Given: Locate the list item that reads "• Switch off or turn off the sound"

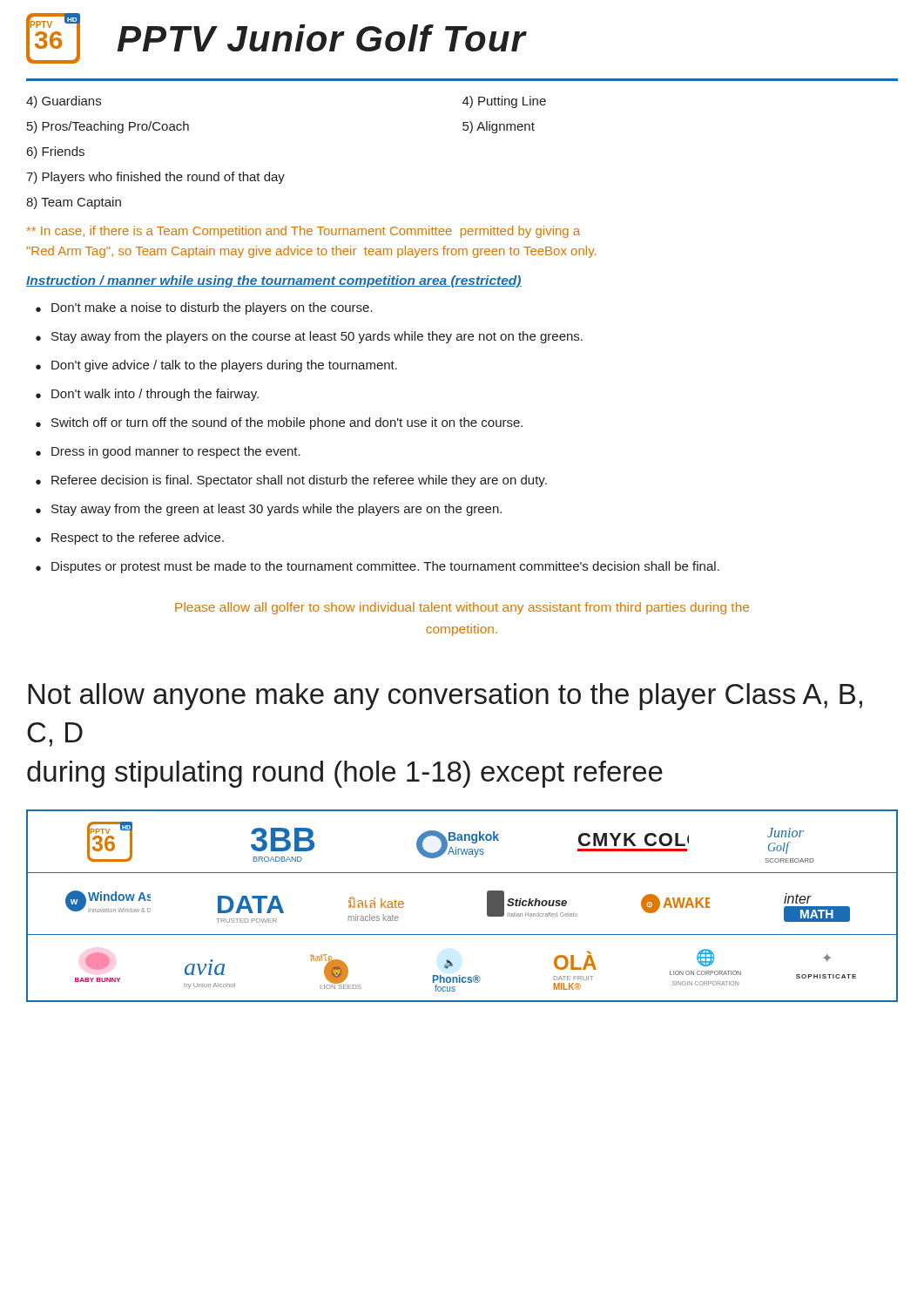Looking at the screenshot, I should 462,425.
